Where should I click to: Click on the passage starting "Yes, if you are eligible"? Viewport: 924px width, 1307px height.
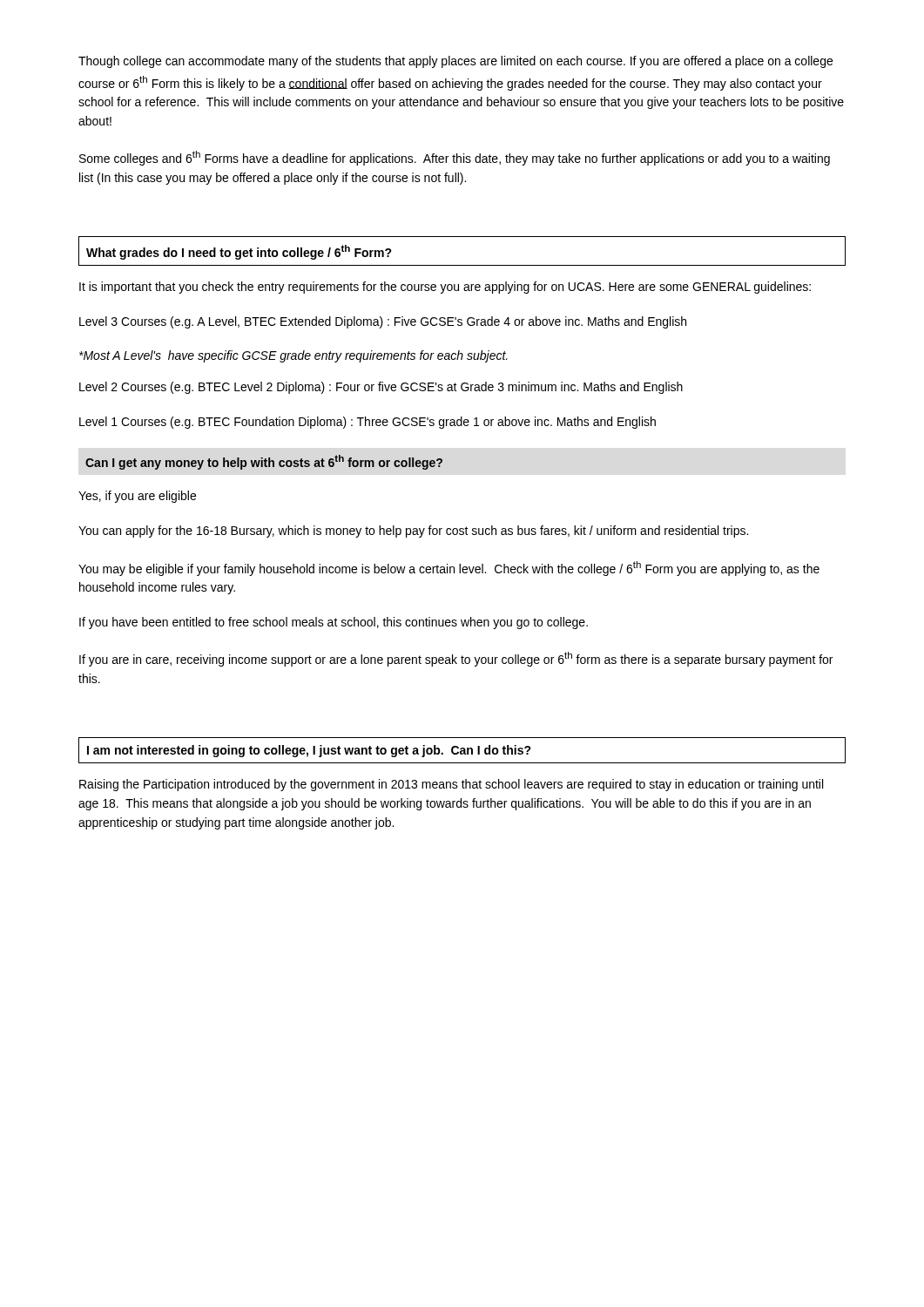pyautogui.click(x=137, y=496)
